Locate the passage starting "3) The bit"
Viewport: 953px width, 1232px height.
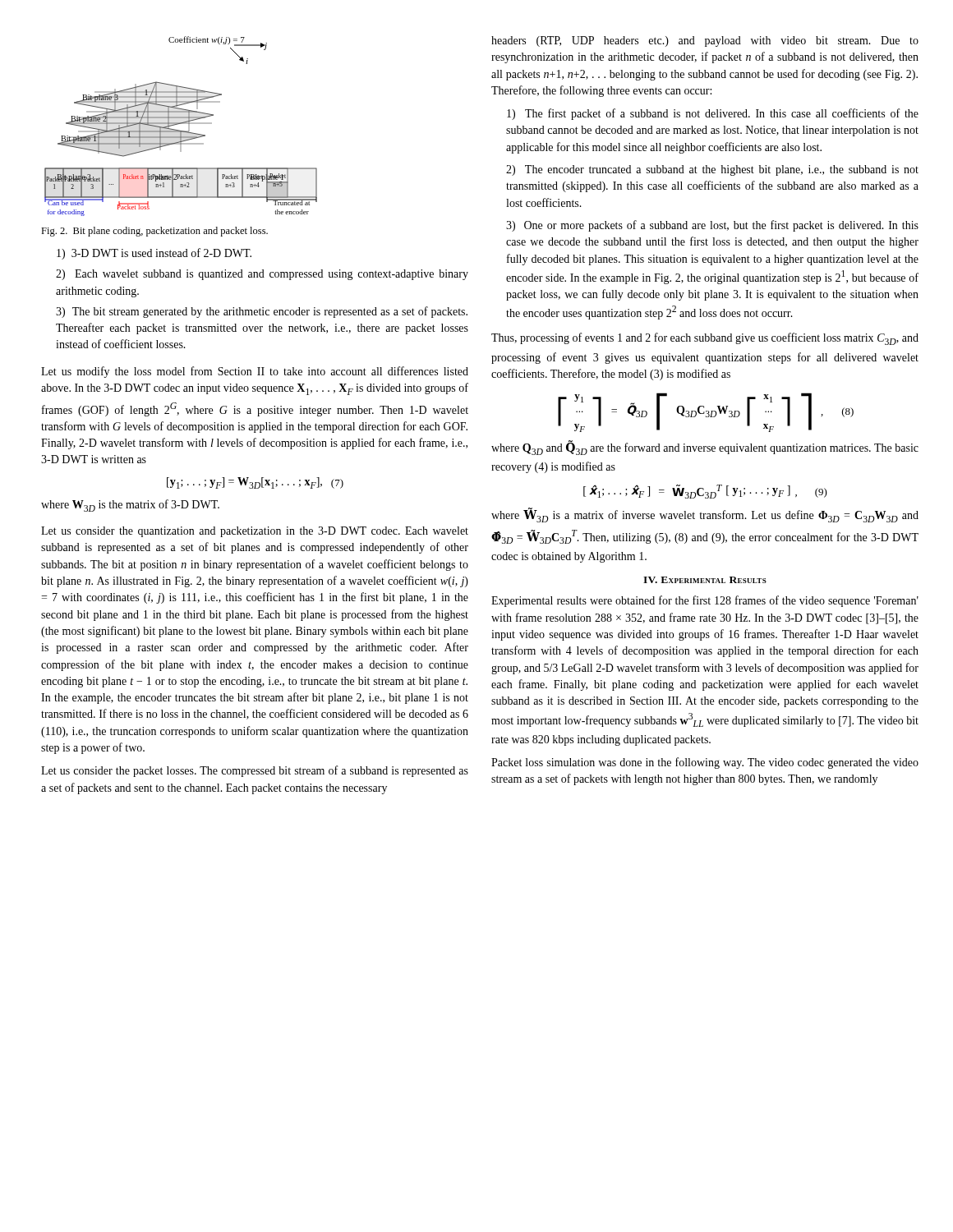coord(262,328)
